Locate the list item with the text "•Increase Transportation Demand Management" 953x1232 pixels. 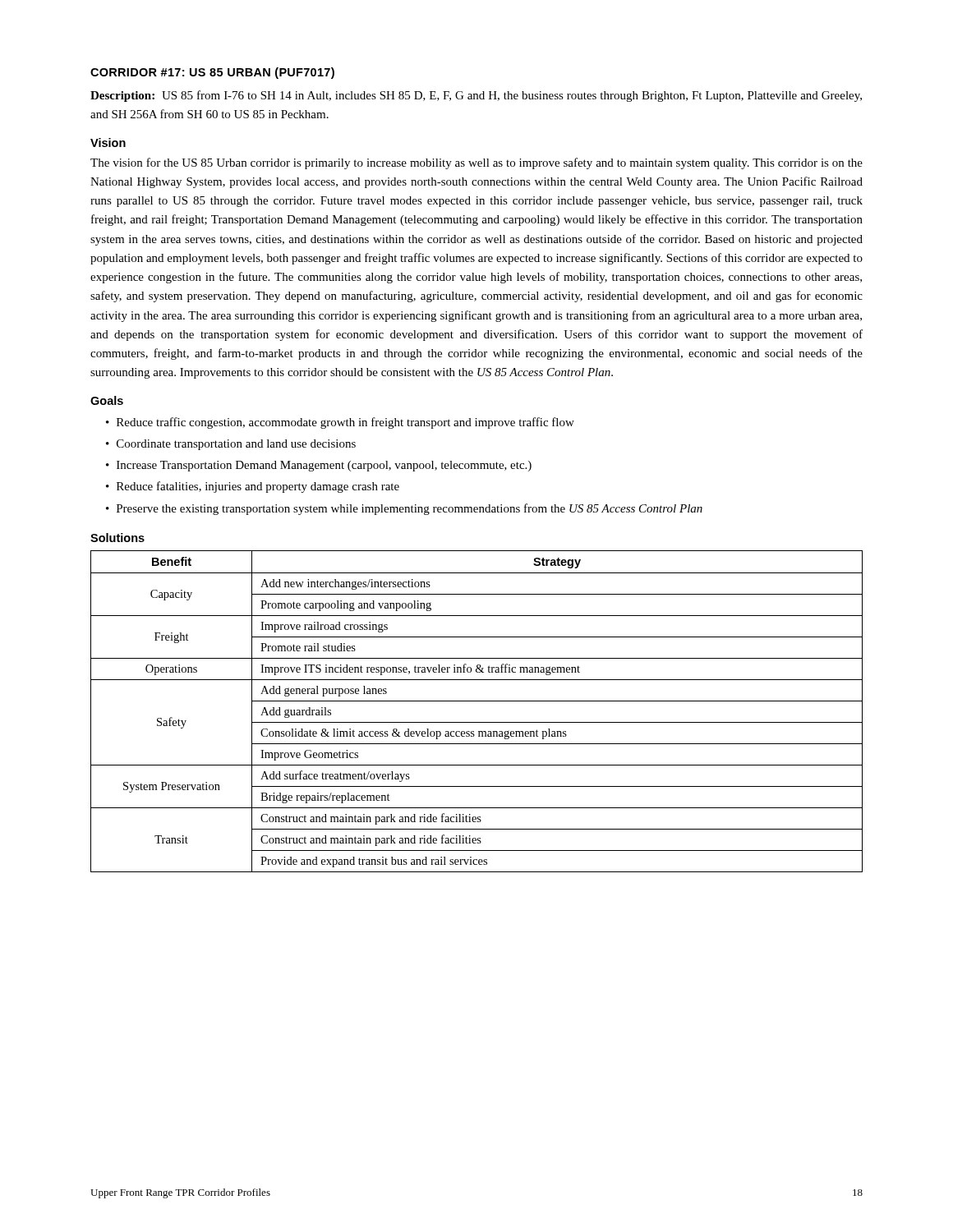318,465
